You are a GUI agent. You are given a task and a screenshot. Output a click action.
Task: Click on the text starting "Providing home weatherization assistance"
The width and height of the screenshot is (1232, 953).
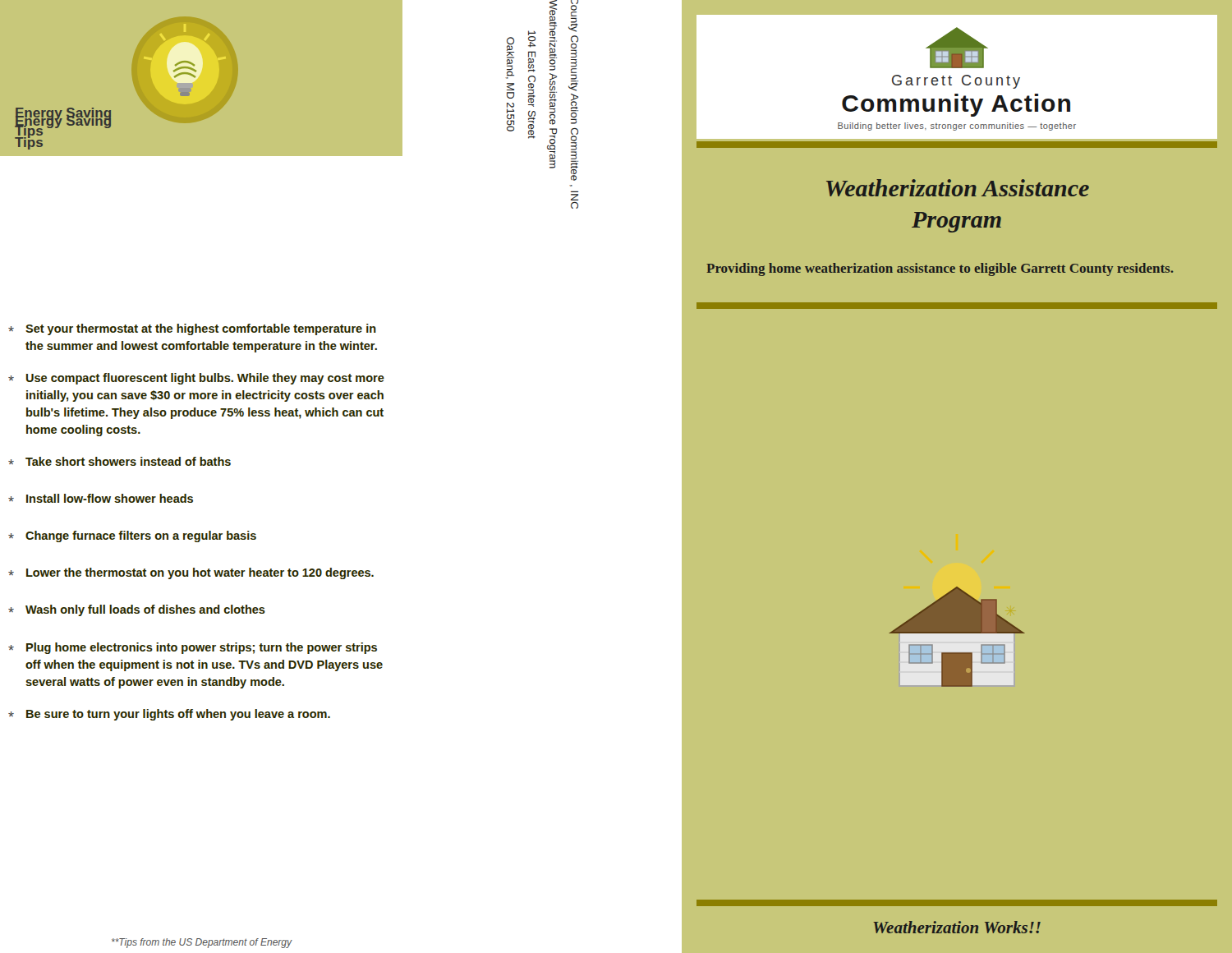tap(940, 268)
